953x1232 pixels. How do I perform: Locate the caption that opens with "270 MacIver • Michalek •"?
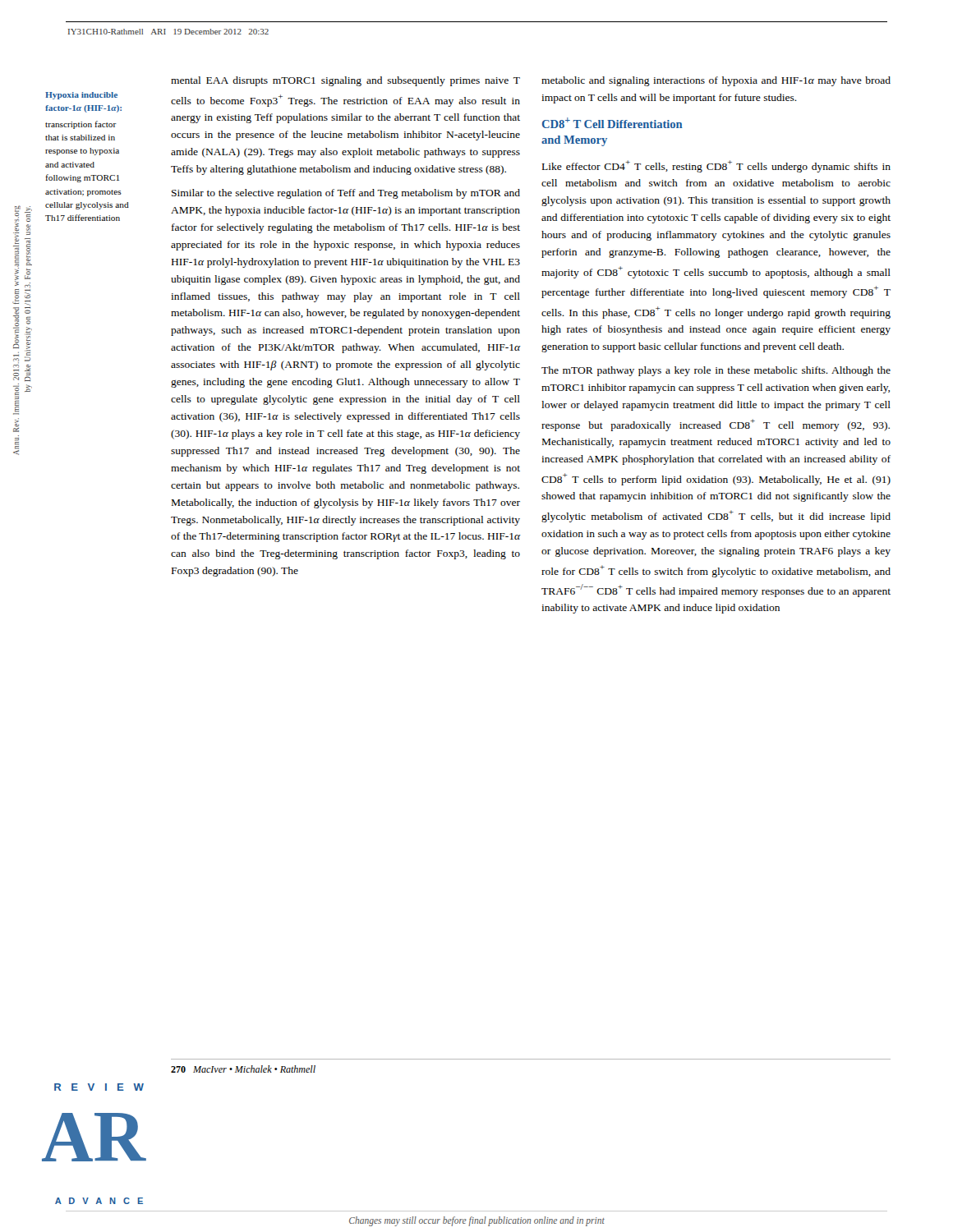tap(243, 1069)
